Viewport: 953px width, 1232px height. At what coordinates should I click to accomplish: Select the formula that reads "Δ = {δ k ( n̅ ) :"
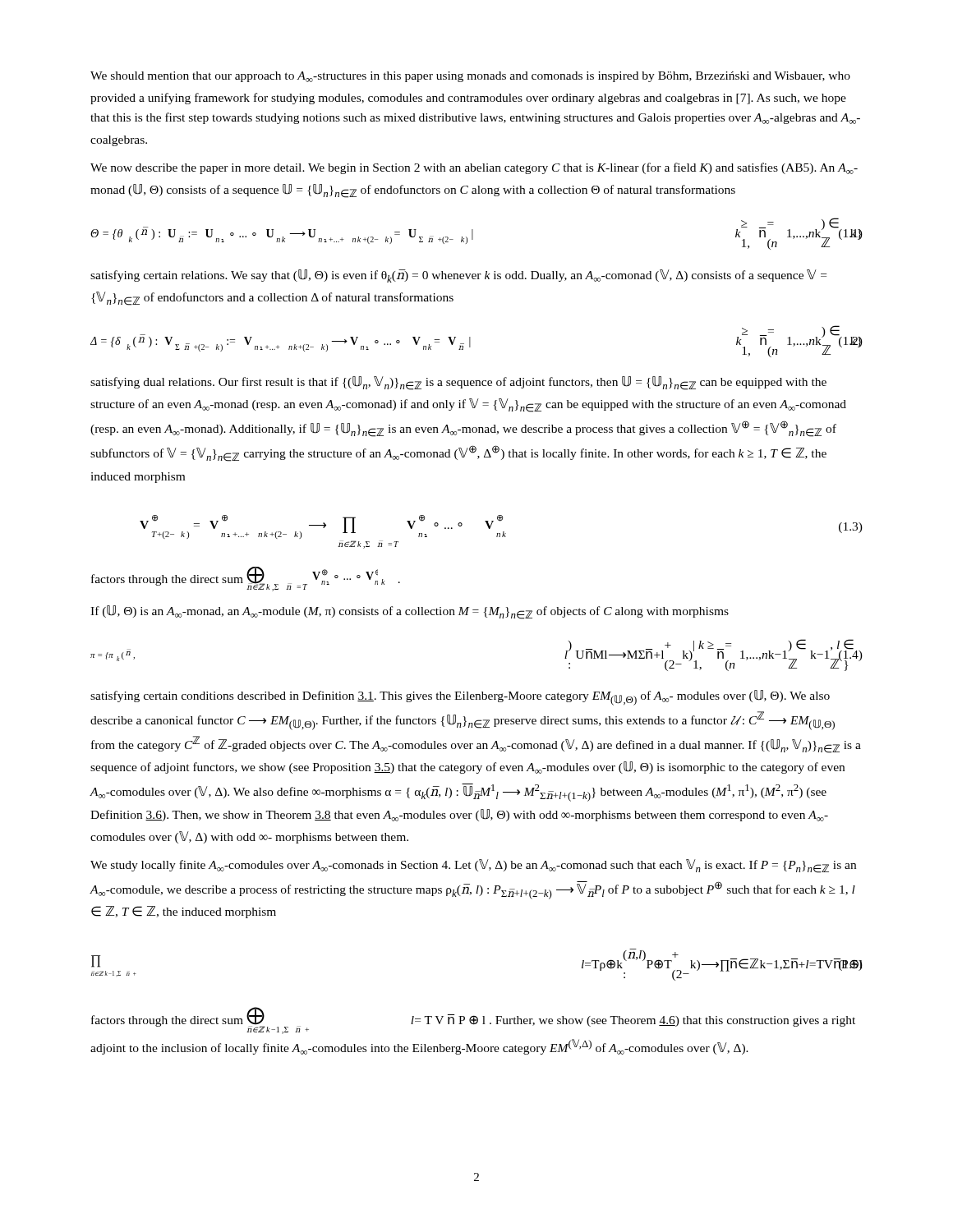476,341
